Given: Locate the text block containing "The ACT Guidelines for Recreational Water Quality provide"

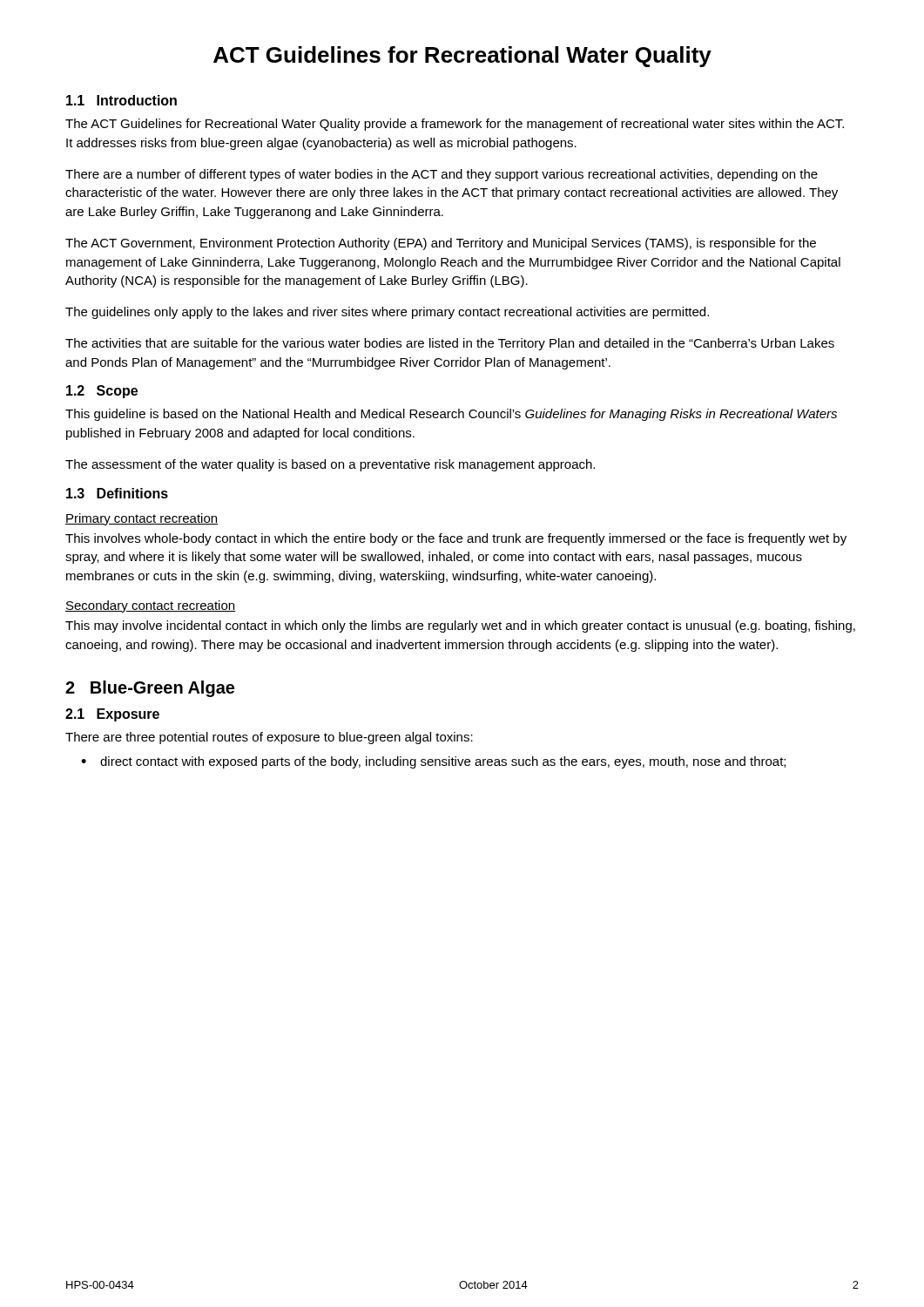Looking at the screenshot, I should (x=462, y=133).
